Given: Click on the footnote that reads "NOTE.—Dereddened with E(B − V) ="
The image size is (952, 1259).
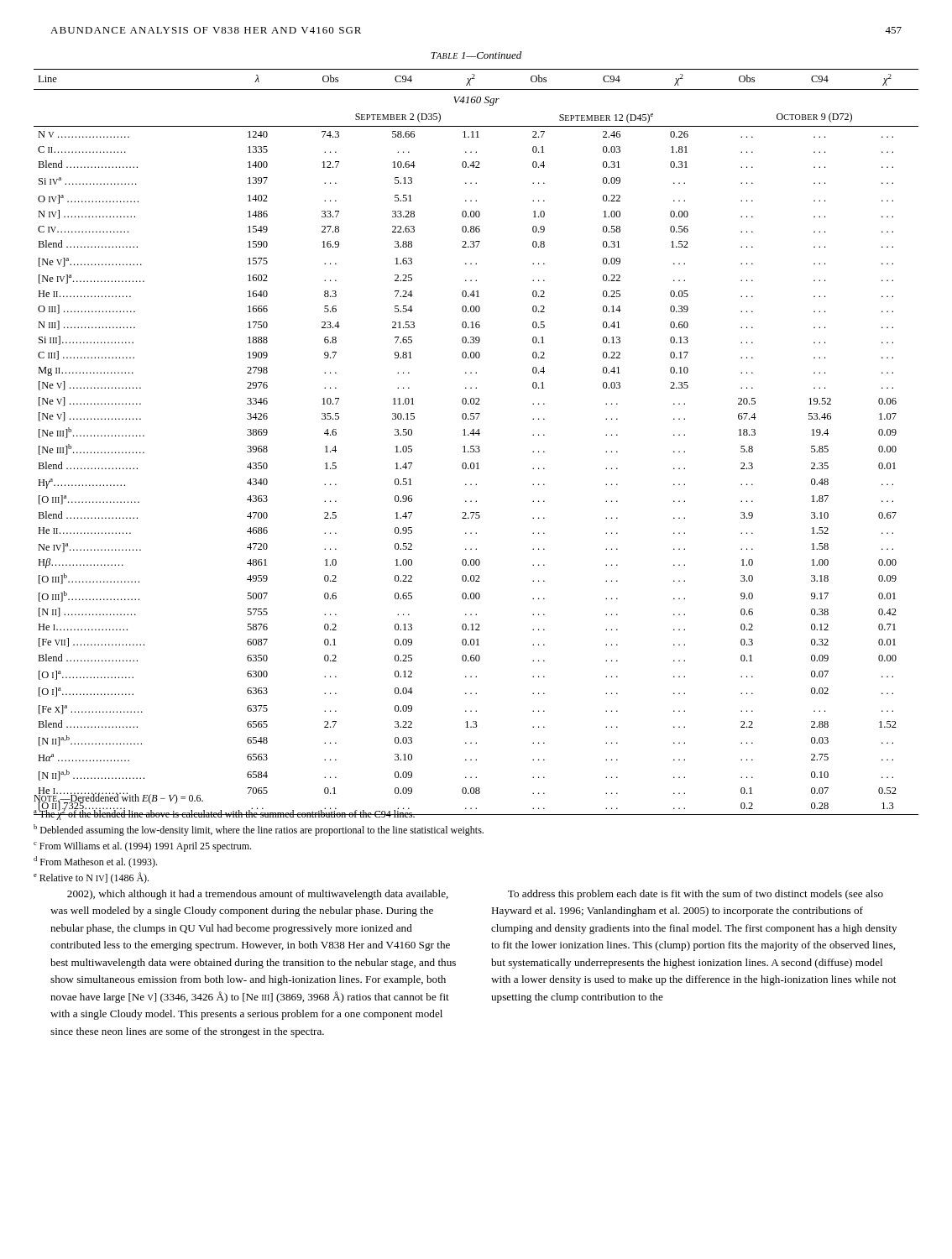Looking at the screenshot, I should [x=476, y=838].
